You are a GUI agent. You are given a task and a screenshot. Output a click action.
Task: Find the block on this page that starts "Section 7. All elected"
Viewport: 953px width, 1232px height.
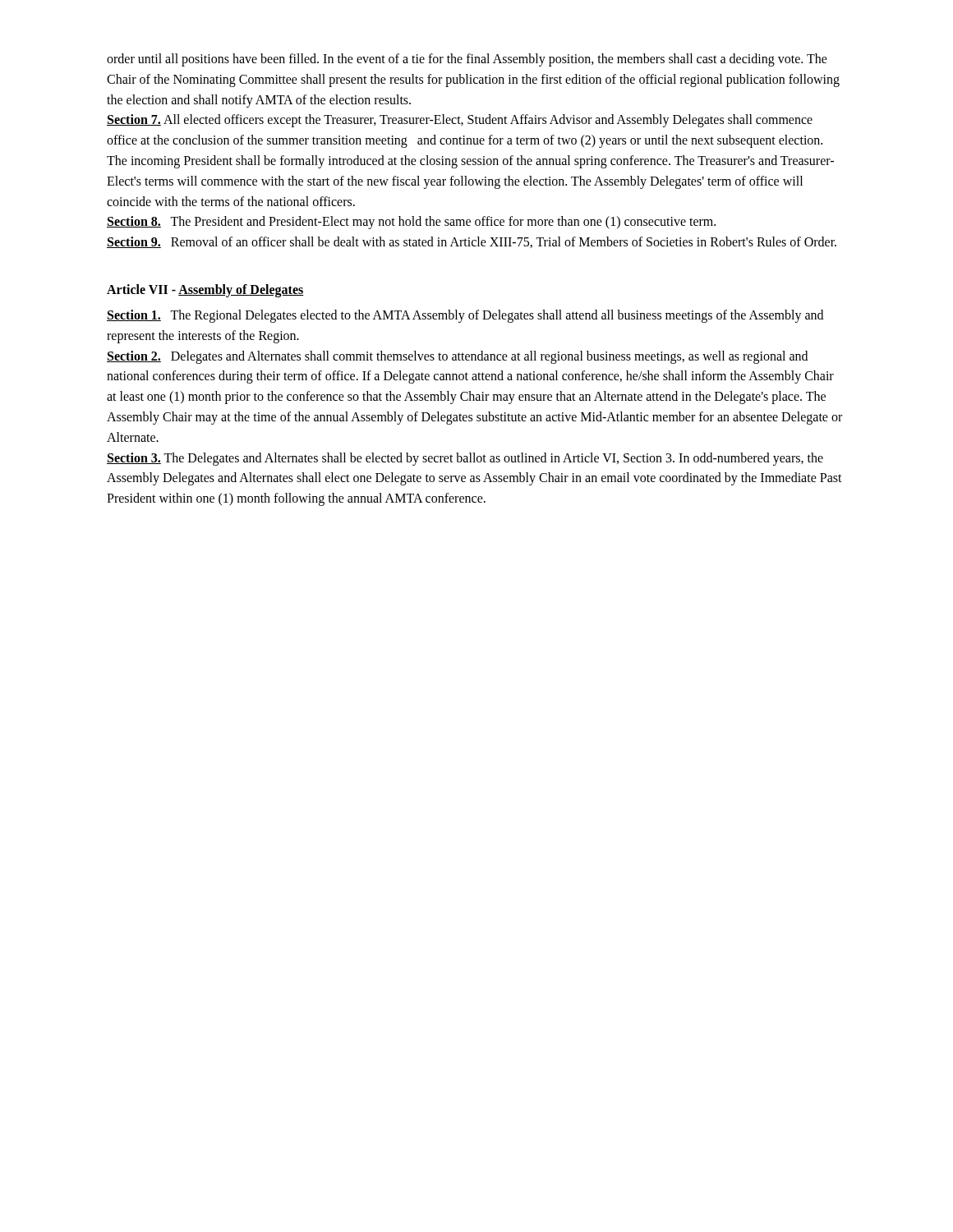(476, 161)
